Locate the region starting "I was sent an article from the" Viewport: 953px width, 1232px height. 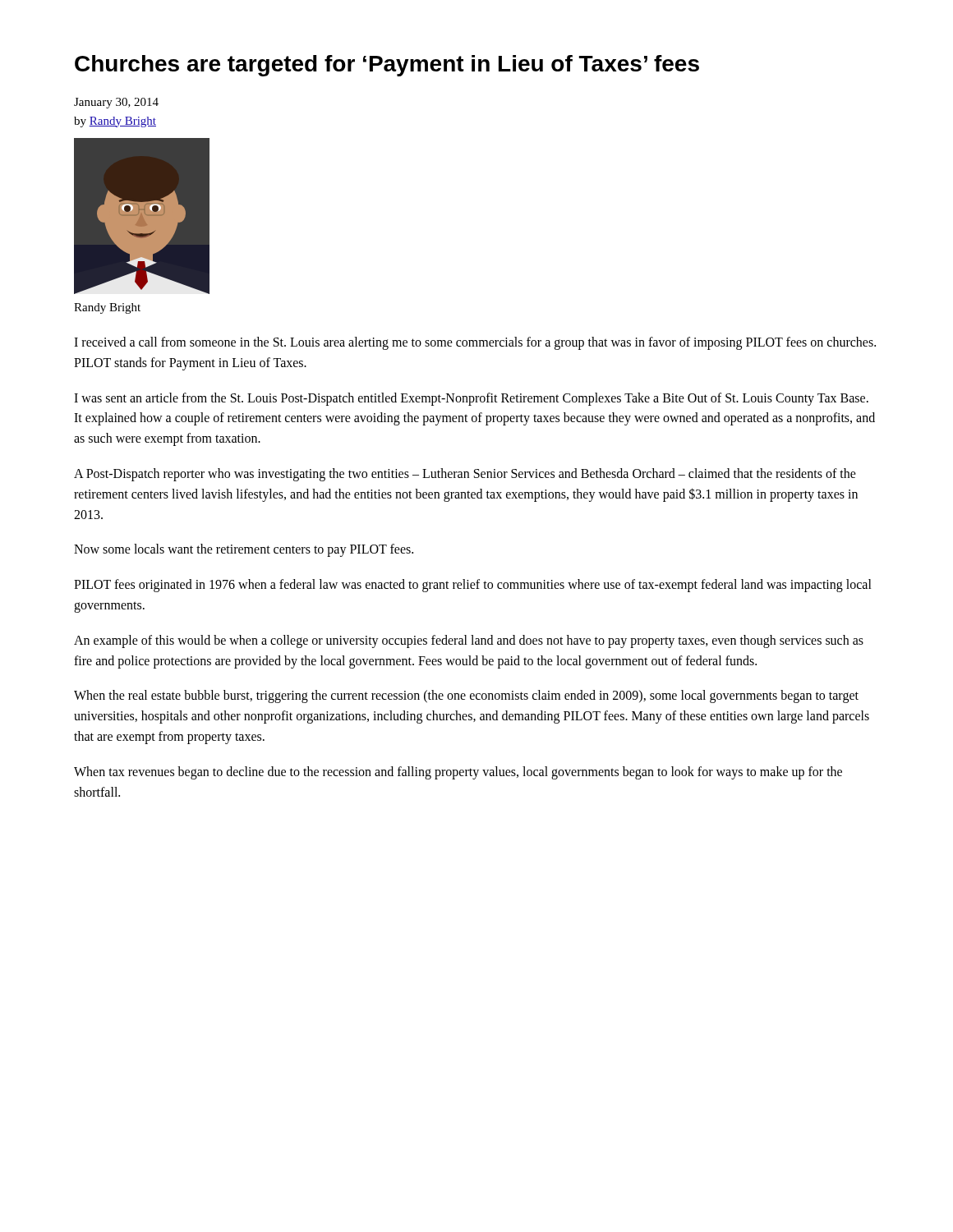[475, 418]
